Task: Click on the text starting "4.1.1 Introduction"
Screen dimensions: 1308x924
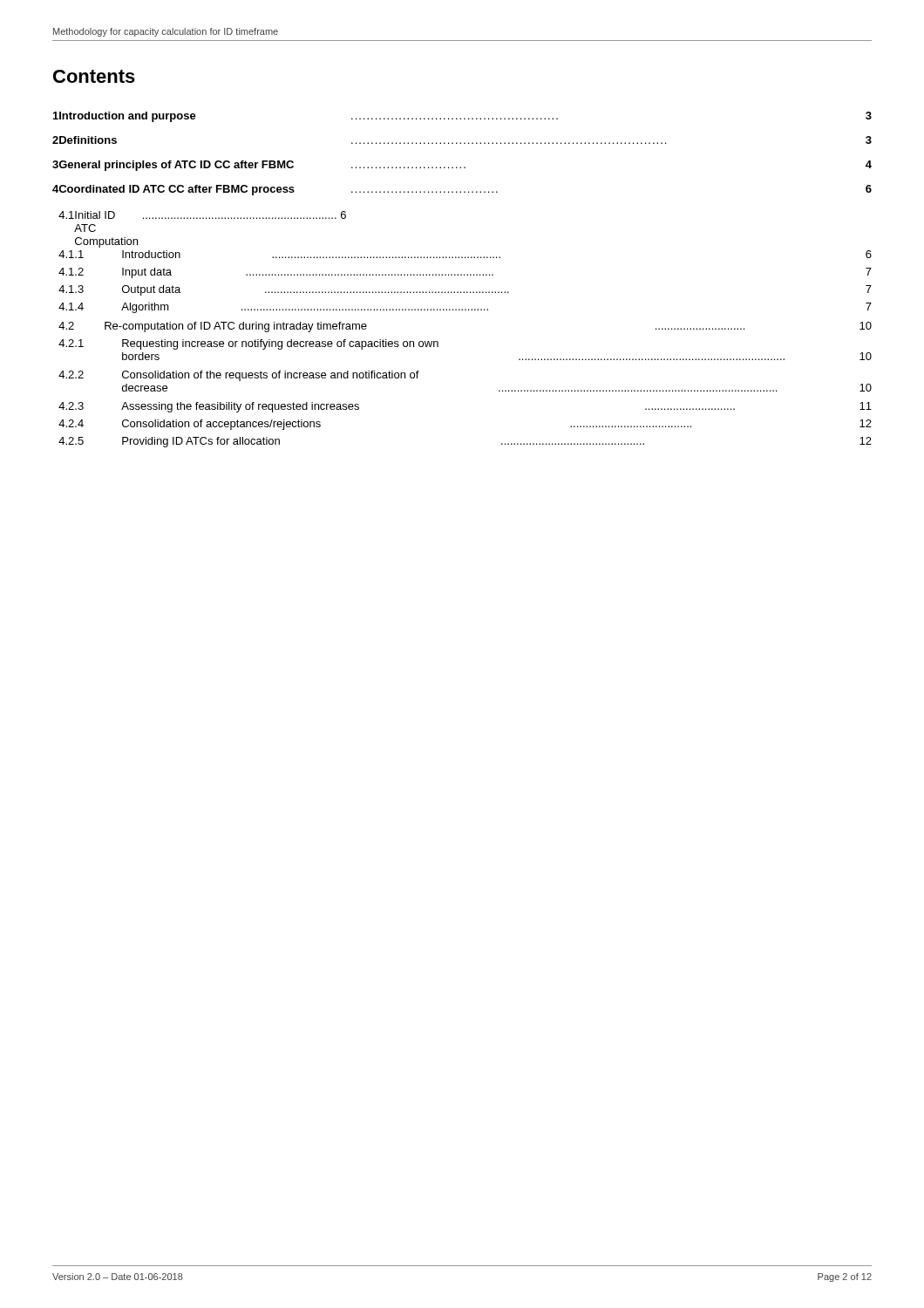Action: tap(462, 256)
